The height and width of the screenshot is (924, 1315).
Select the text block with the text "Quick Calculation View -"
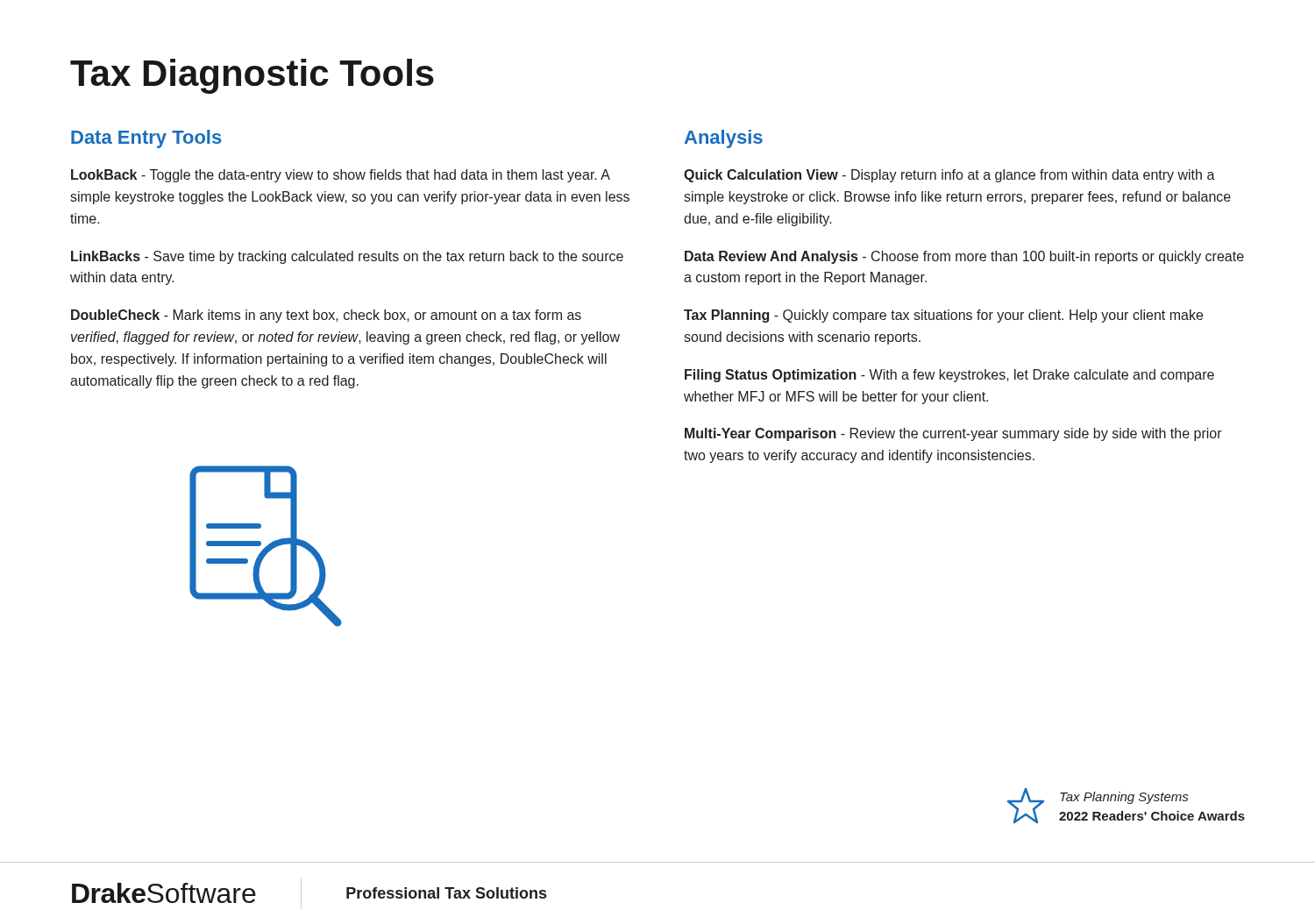pyautogui.click(x=964, y=316)
